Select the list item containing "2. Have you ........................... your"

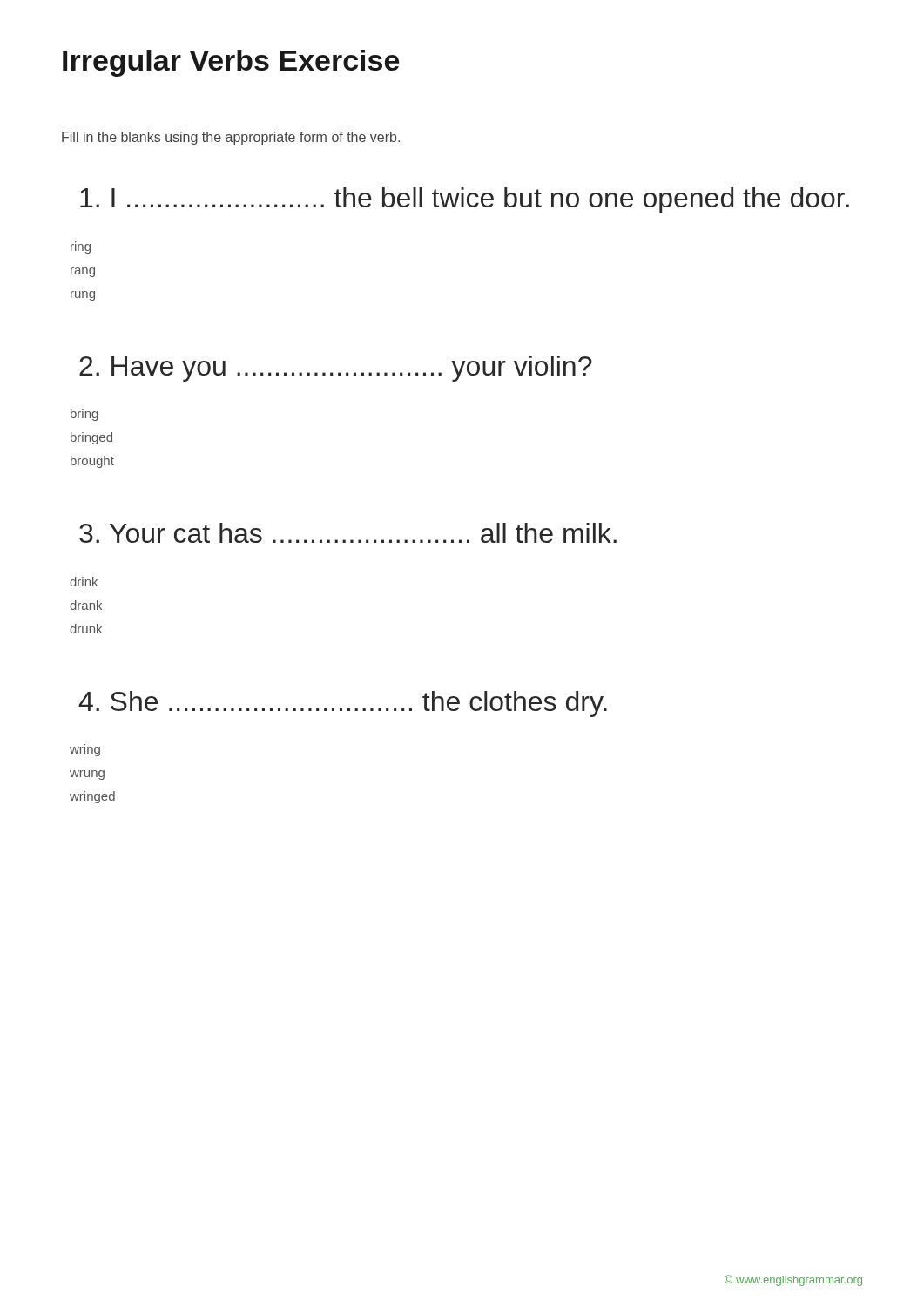(335, 366)
